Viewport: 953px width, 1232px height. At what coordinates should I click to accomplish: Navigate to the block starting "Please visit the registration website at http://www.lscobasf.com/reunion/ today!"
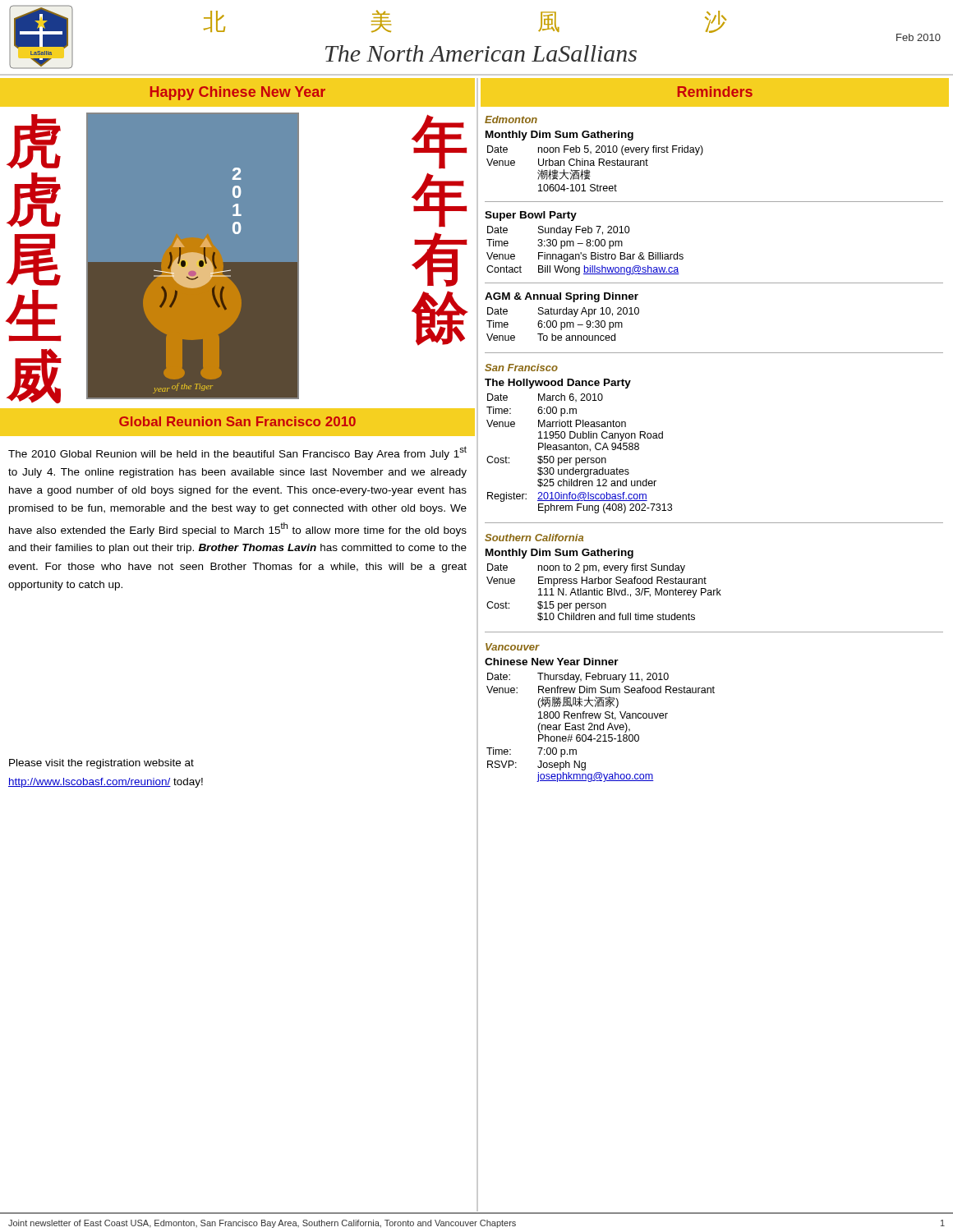(x=106, y=772)
